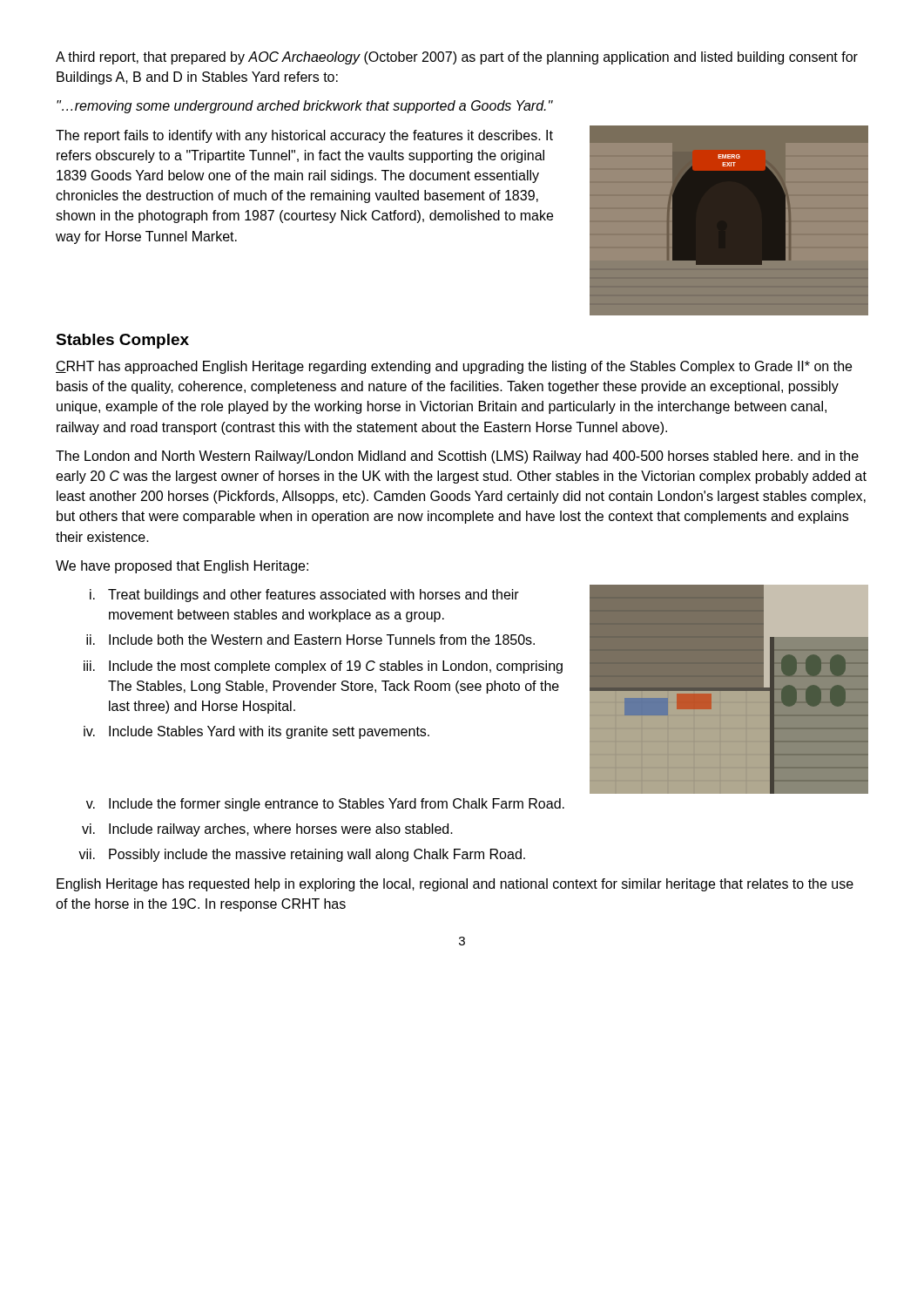Click on the text block with the text "English Heritage has requested help in"
Screen dimensions: 1307x924
tap(462, 894)
